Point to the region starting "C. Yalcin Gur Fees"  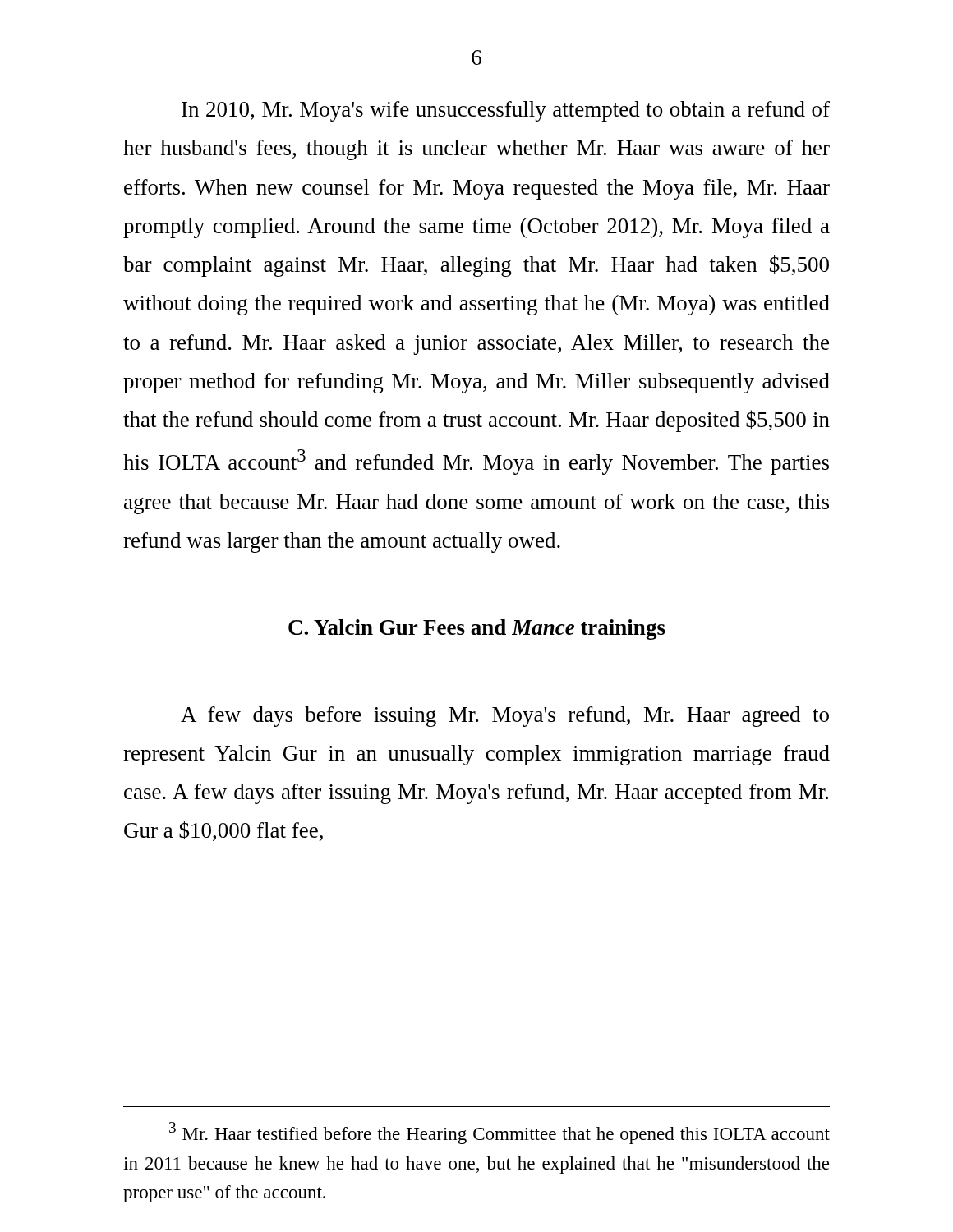[476, 627]
